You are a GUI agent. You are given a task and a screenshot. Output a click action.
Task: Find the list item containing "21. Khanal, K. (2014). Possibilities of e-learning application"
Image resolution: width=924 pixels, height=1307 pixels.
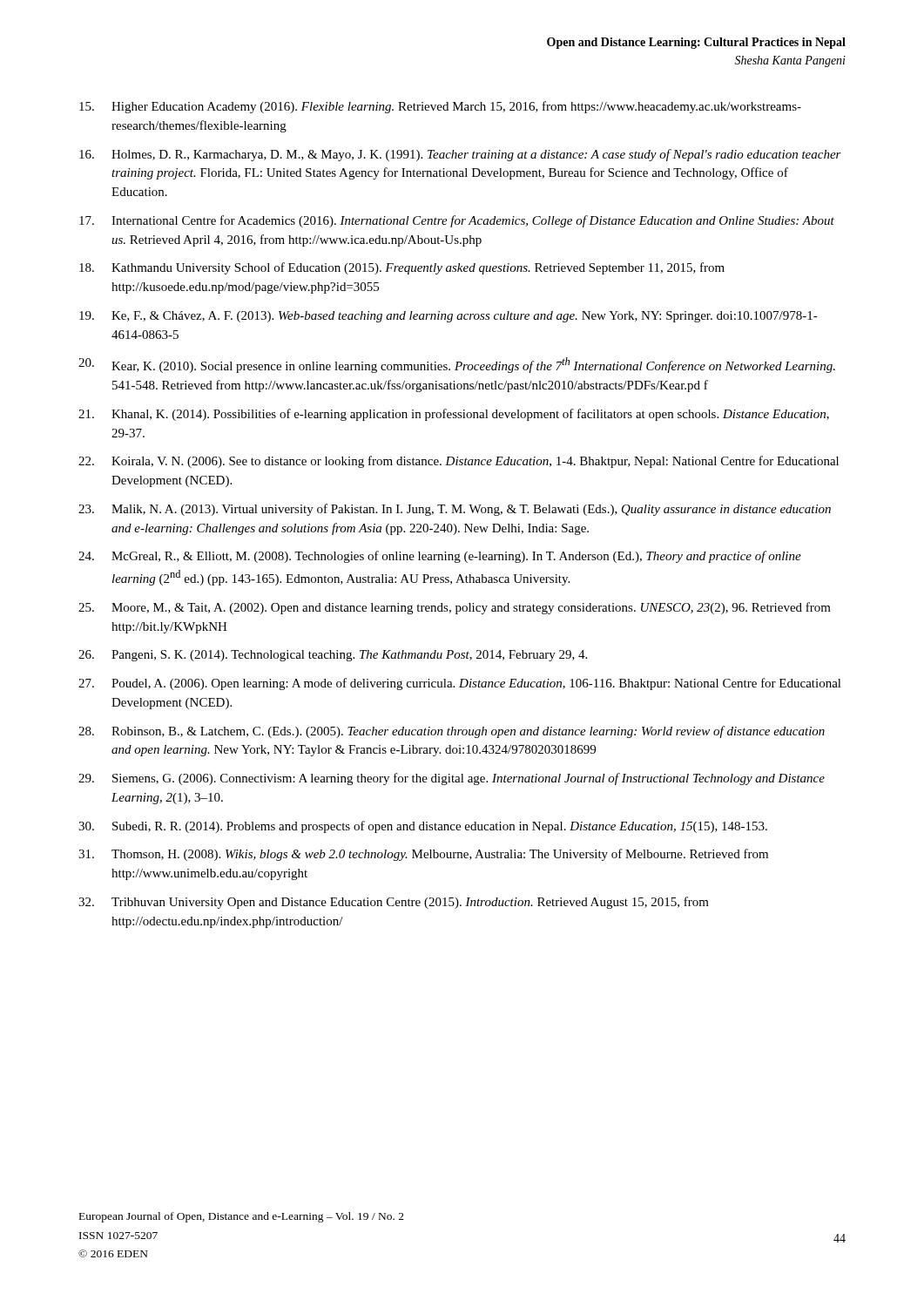click(x=462, y=424)
